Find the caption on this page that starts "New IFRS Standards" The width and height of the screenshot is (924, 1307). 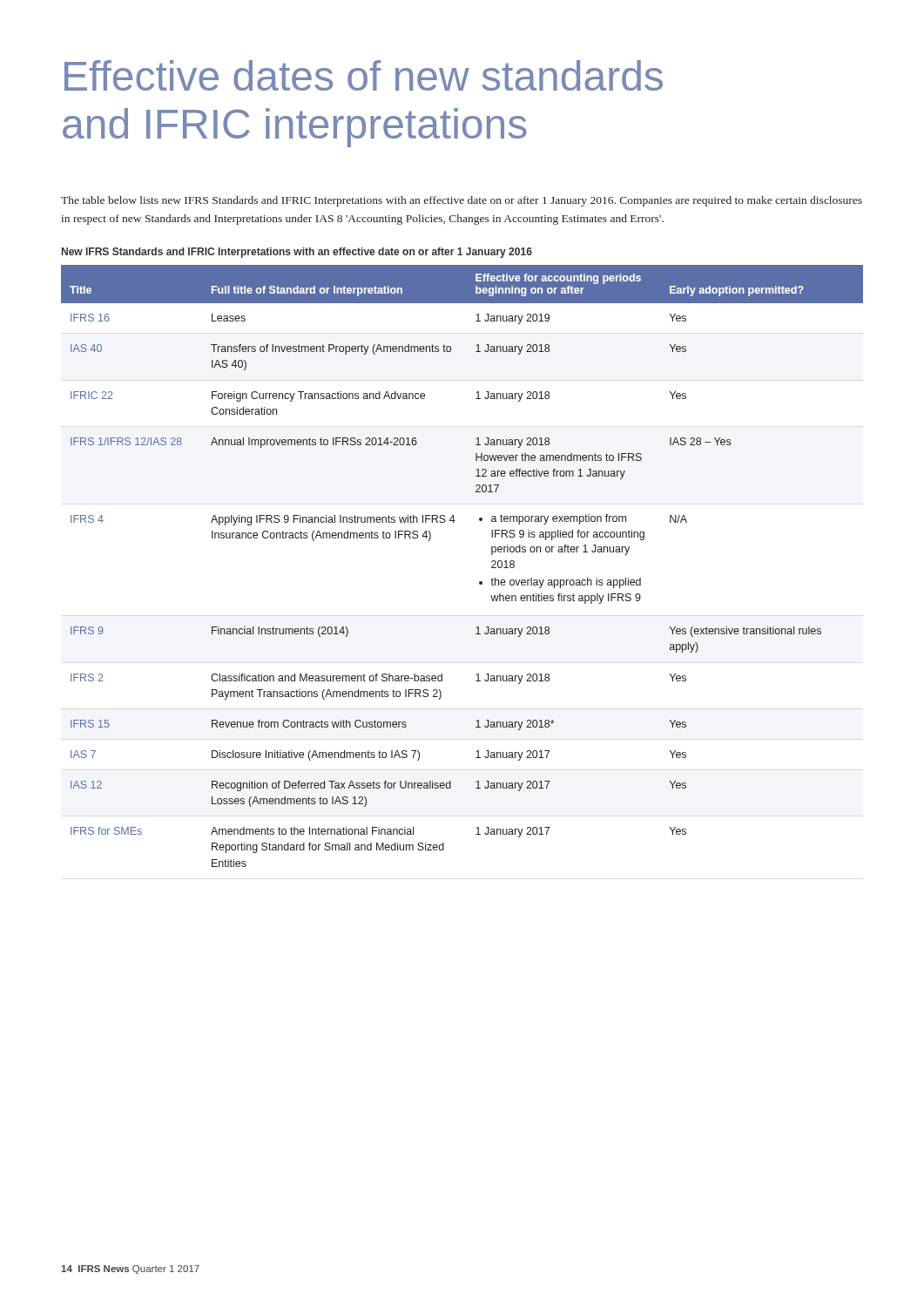(x=296, y=252)
